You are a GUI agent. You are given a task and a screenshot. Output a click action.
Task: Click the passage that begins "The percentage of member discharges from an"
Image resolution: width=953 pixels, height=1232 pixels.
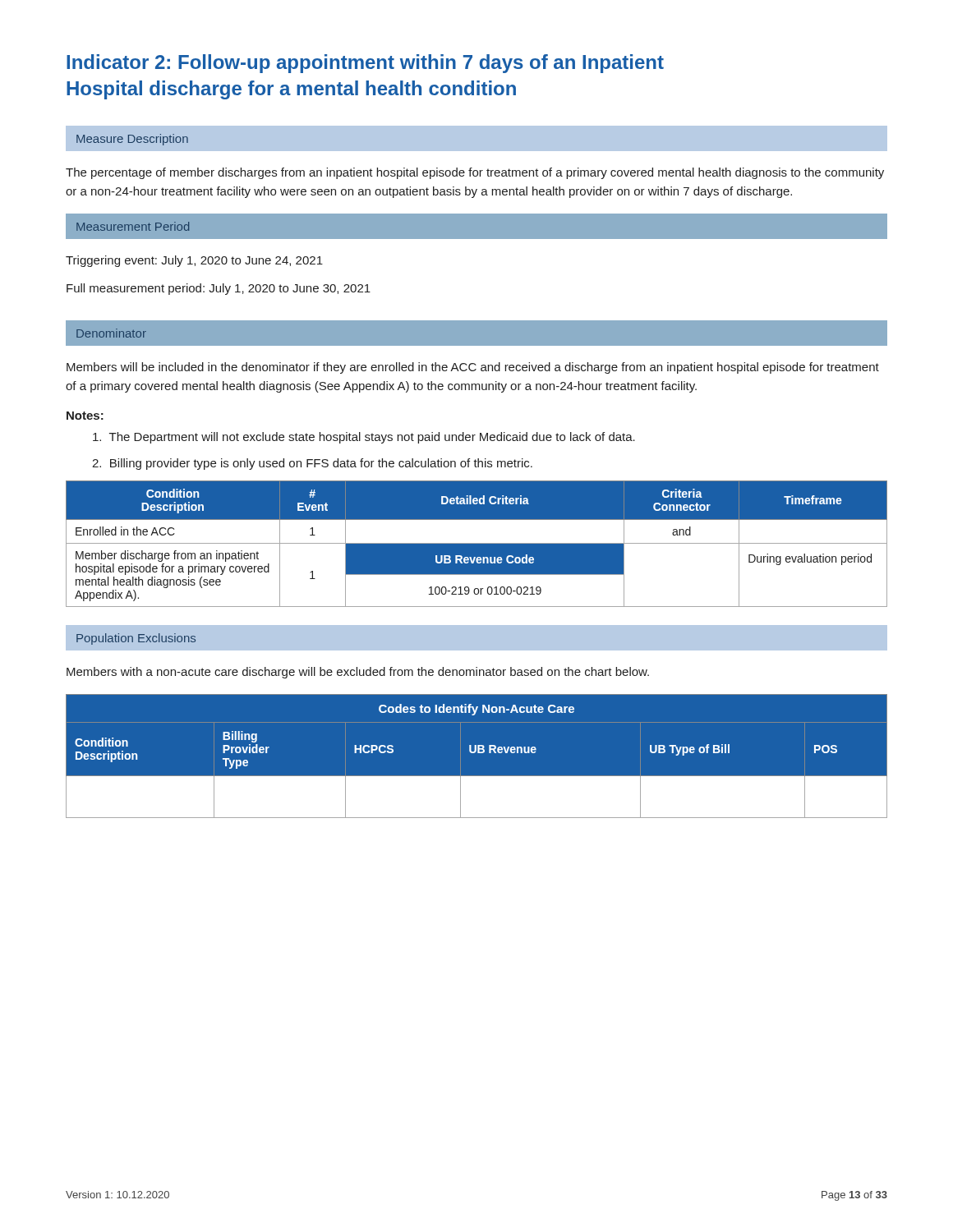click(475, 181)
